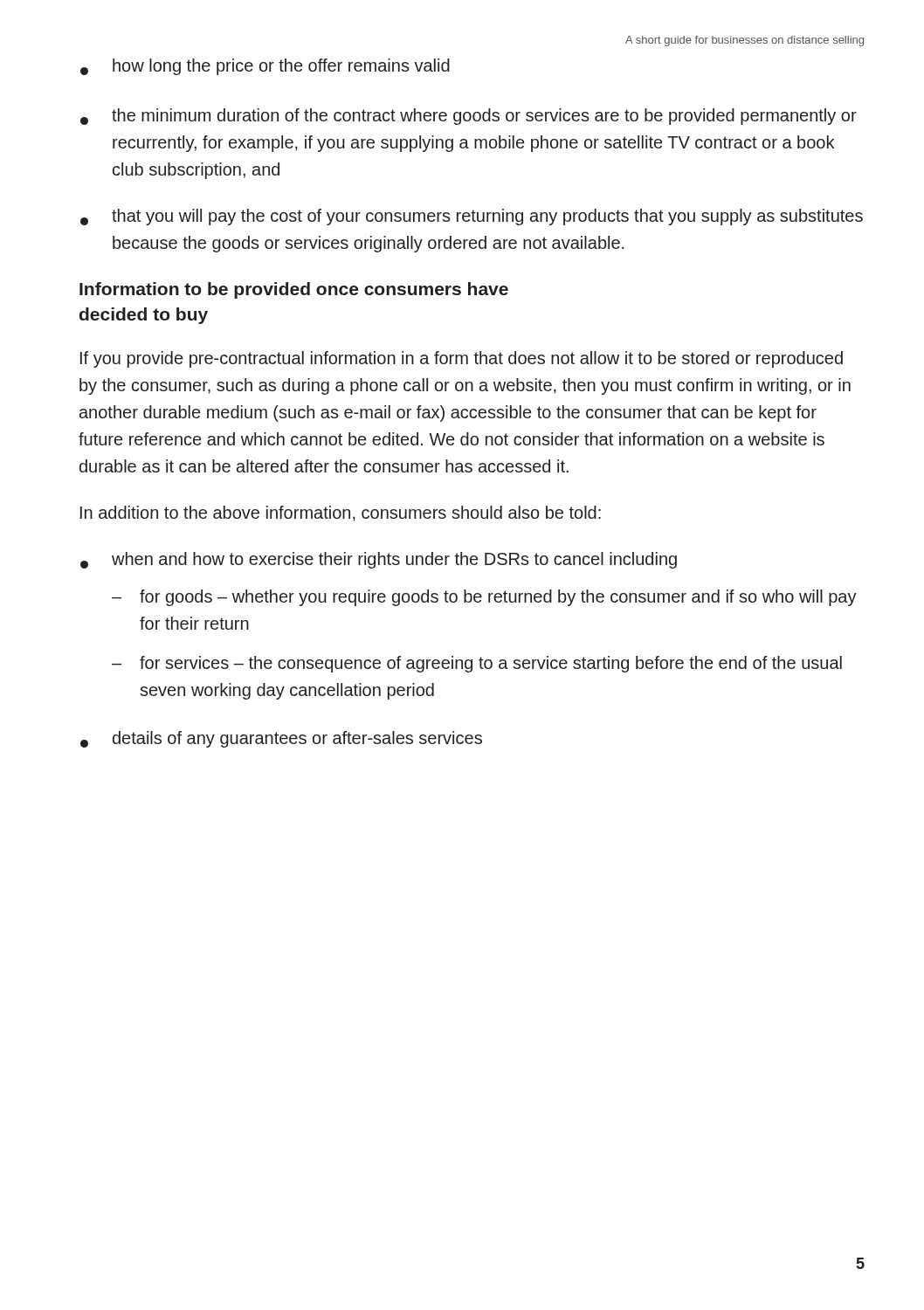Screen dimensions: 1310x924
Task: Find the block starting "Information to be provided once"
Action: point(294,301)
